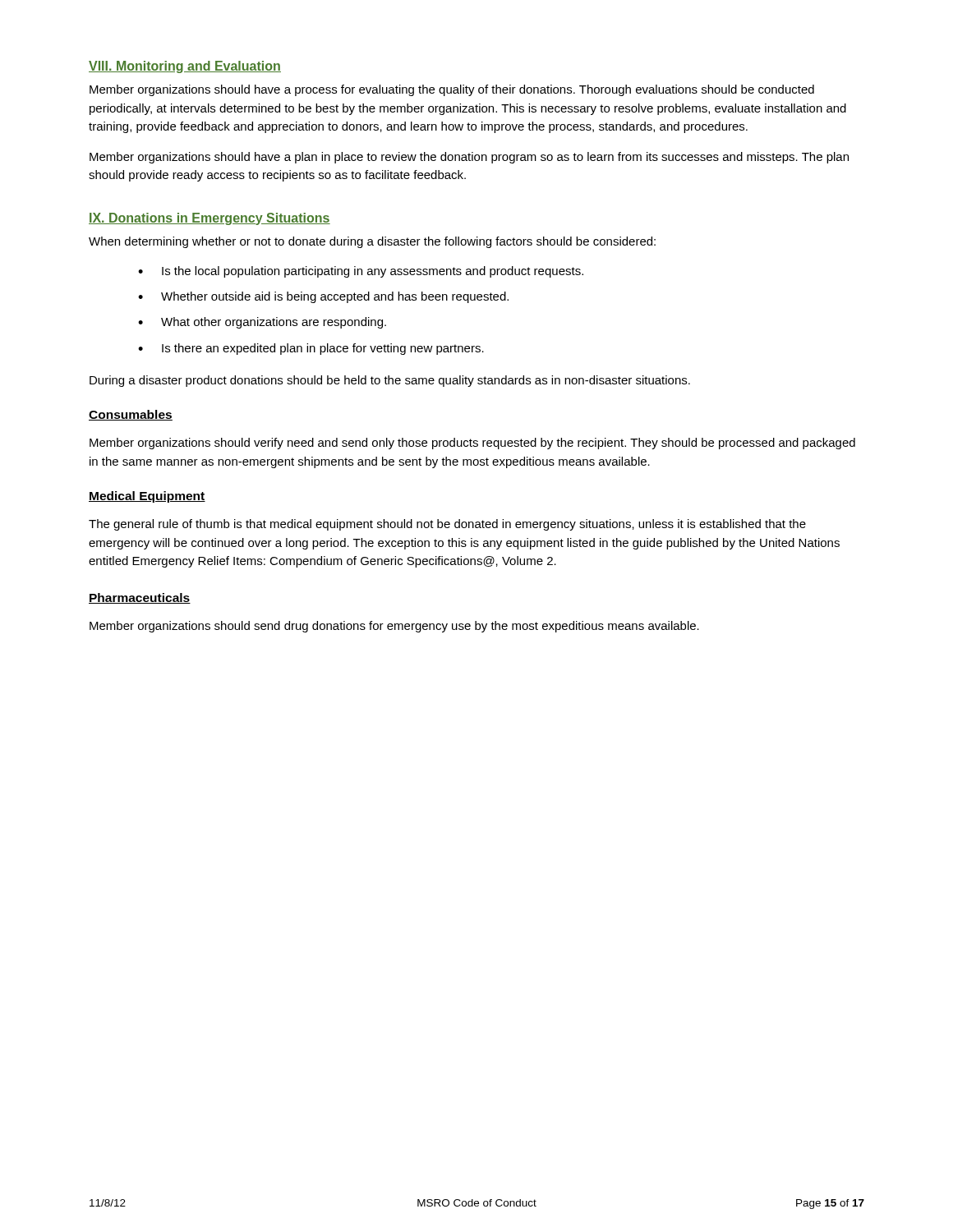Click the passage that begins "Member organizations should send drug donations for emergency"
Image resolution: width=953 pixels, height=1232 pixels.
pyautogui.click(x=394, y=625)
